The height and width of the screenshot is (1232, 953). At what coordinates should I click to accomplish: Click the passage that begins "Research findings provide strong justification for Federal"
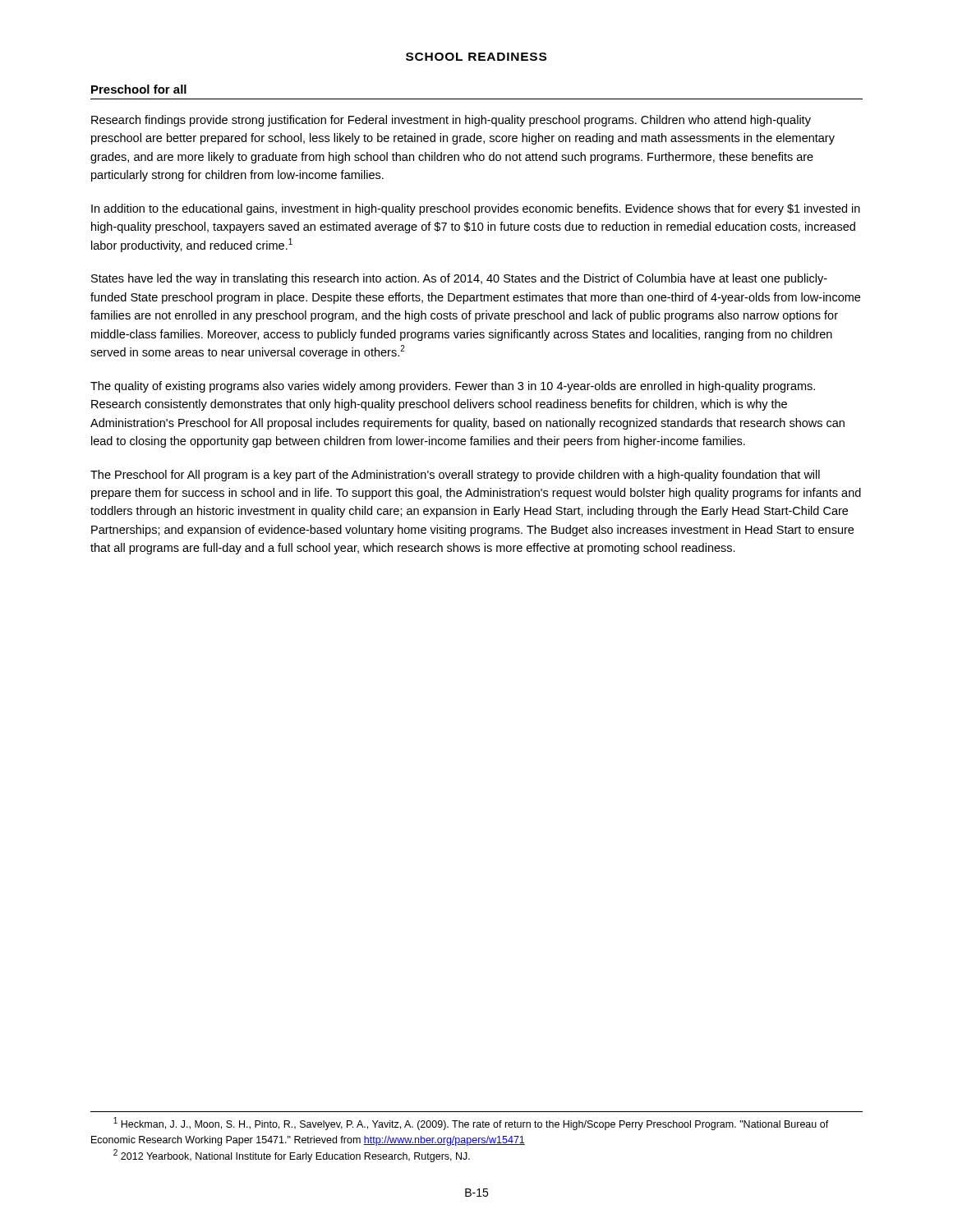click(x=462, y=148)
